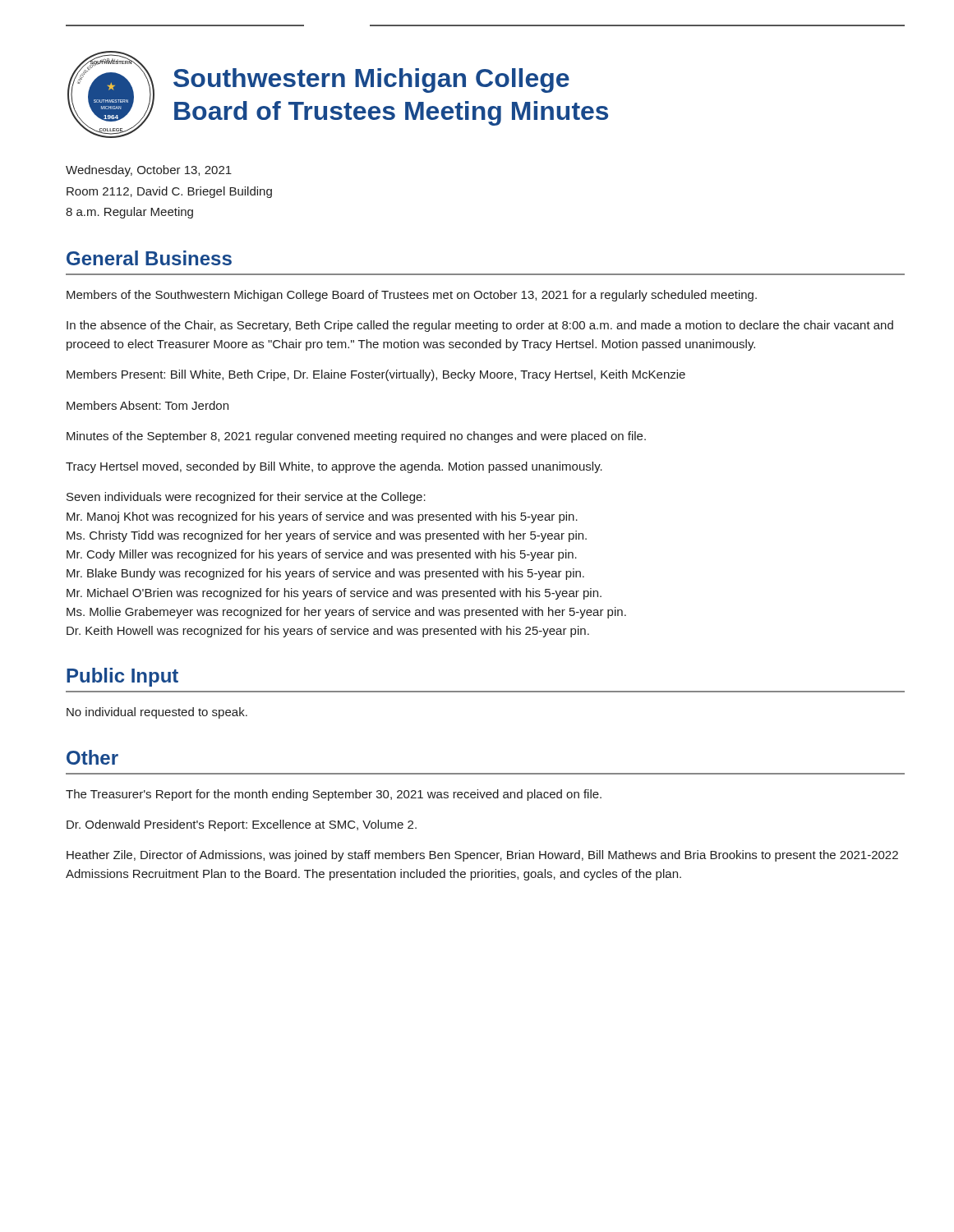The image size is (954, 1232).
Task: Find the block on this page that starts "Wednesday, October 13, 2021 Room 2112, David"
Action: (x=169, y=191)
